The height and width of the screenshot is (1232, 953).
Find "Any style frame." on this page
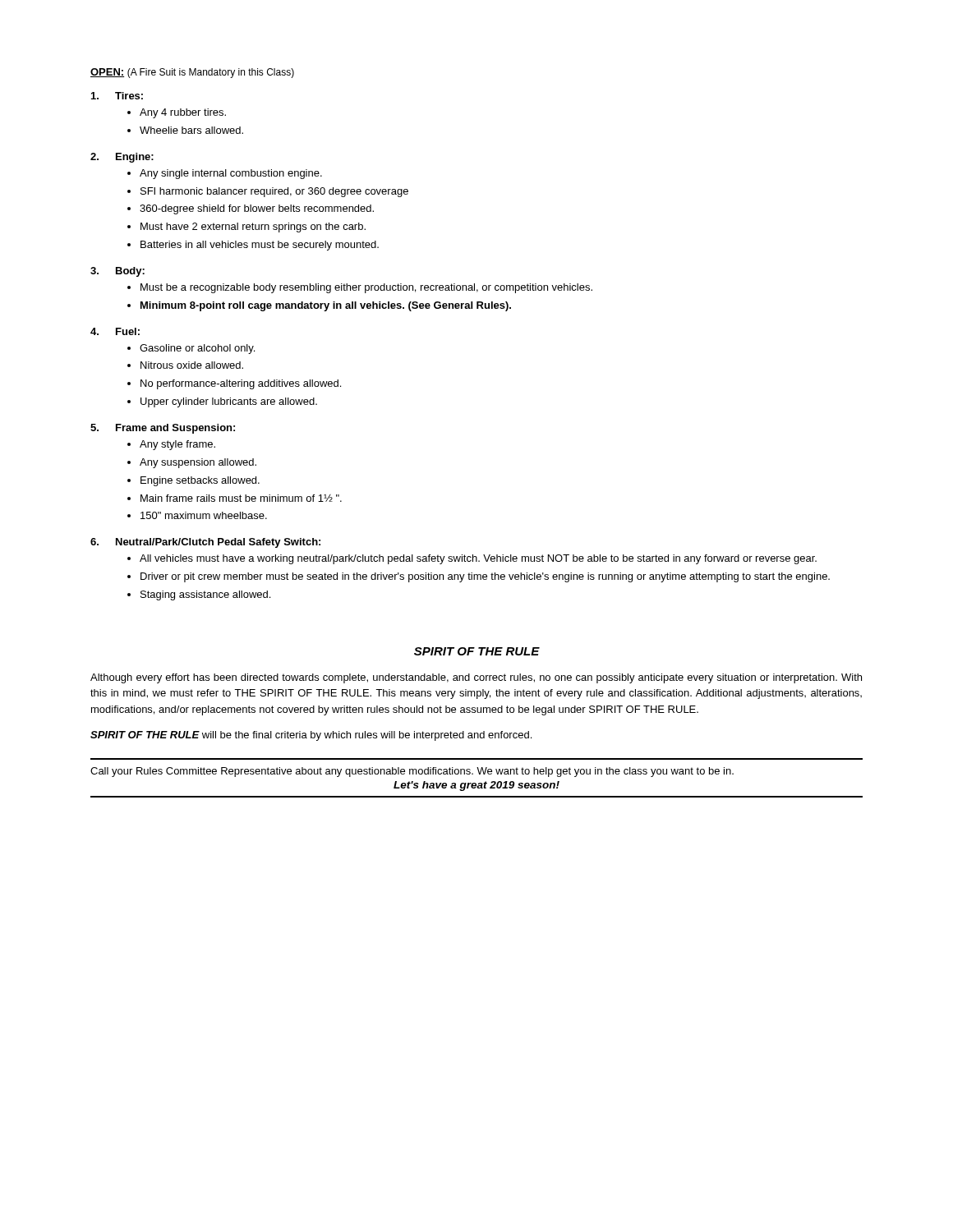point(178,444)
